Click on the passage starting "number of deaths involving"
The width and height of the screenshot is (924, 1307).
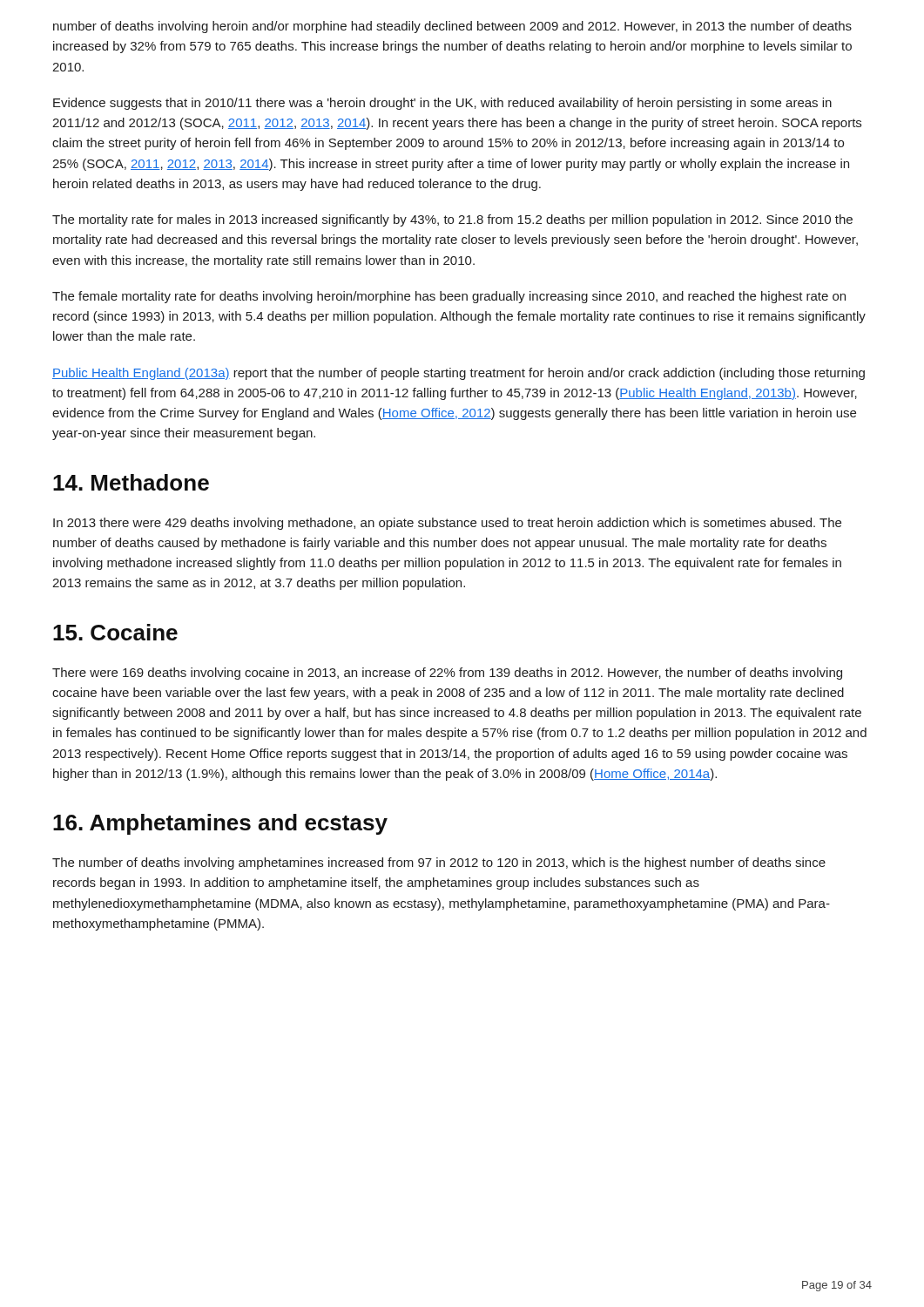click(x=462, y=46)
